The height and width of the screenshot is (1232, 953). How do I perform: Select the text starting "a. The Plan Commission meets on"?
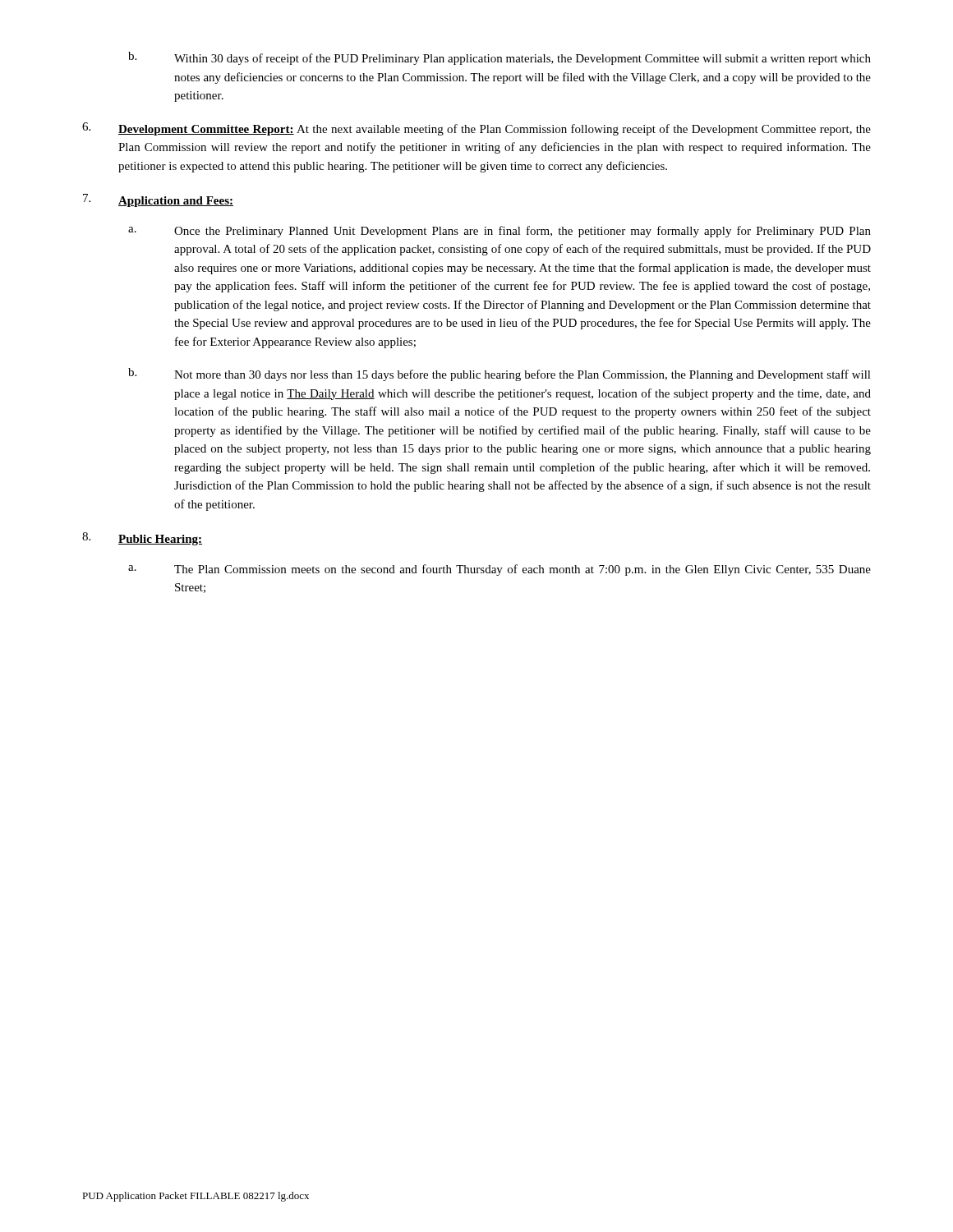tap(500, 578)
